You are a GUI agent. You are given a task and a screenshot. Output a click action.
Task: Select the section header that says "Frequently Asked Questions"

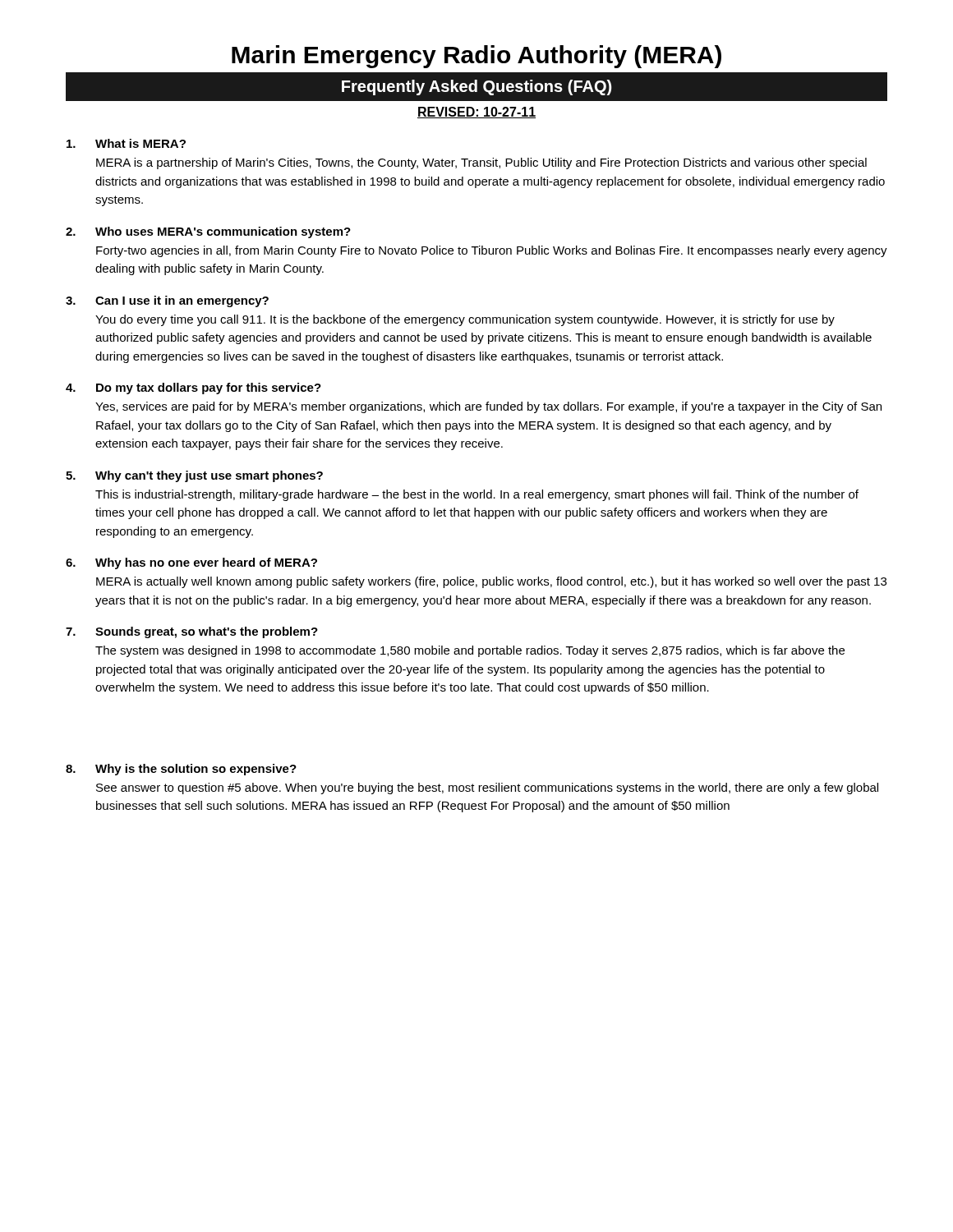click(x=476, y=86)
